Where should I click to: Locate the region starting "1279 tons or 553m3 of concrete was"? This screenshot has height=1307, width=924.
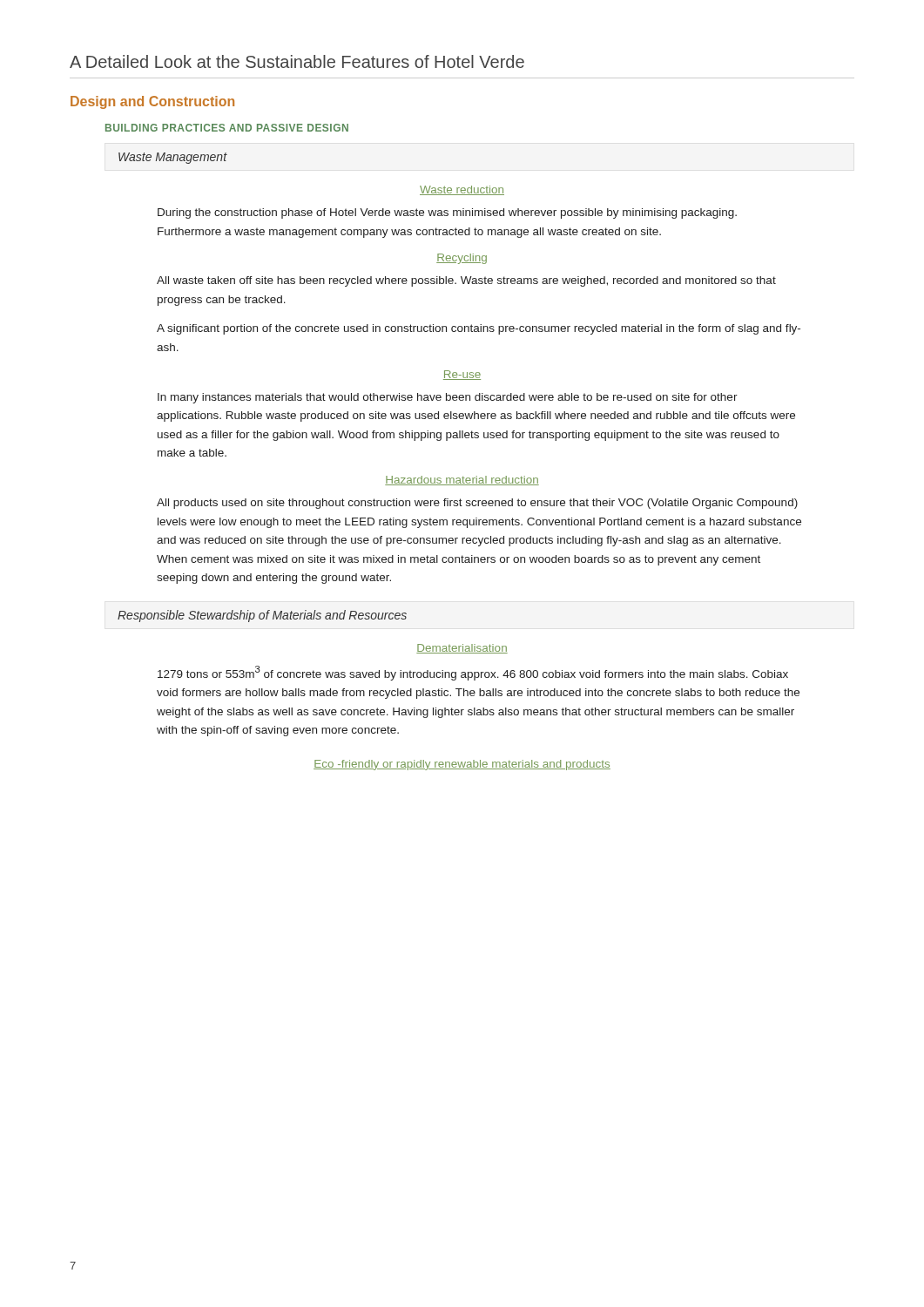(x=479, y=700)
